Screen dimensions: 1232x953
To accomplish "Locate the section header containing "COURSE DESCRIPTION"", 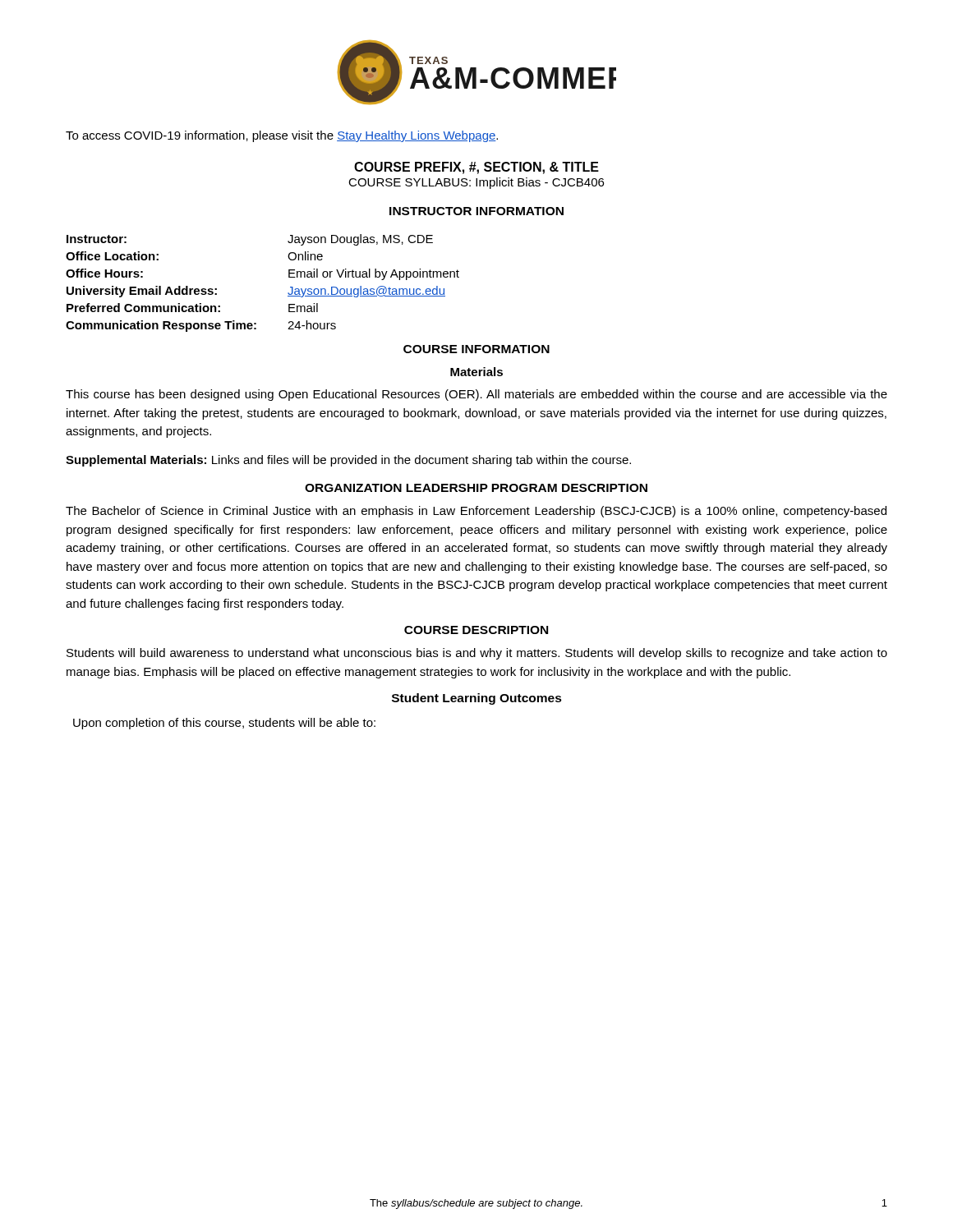I will tap(476, 630).
